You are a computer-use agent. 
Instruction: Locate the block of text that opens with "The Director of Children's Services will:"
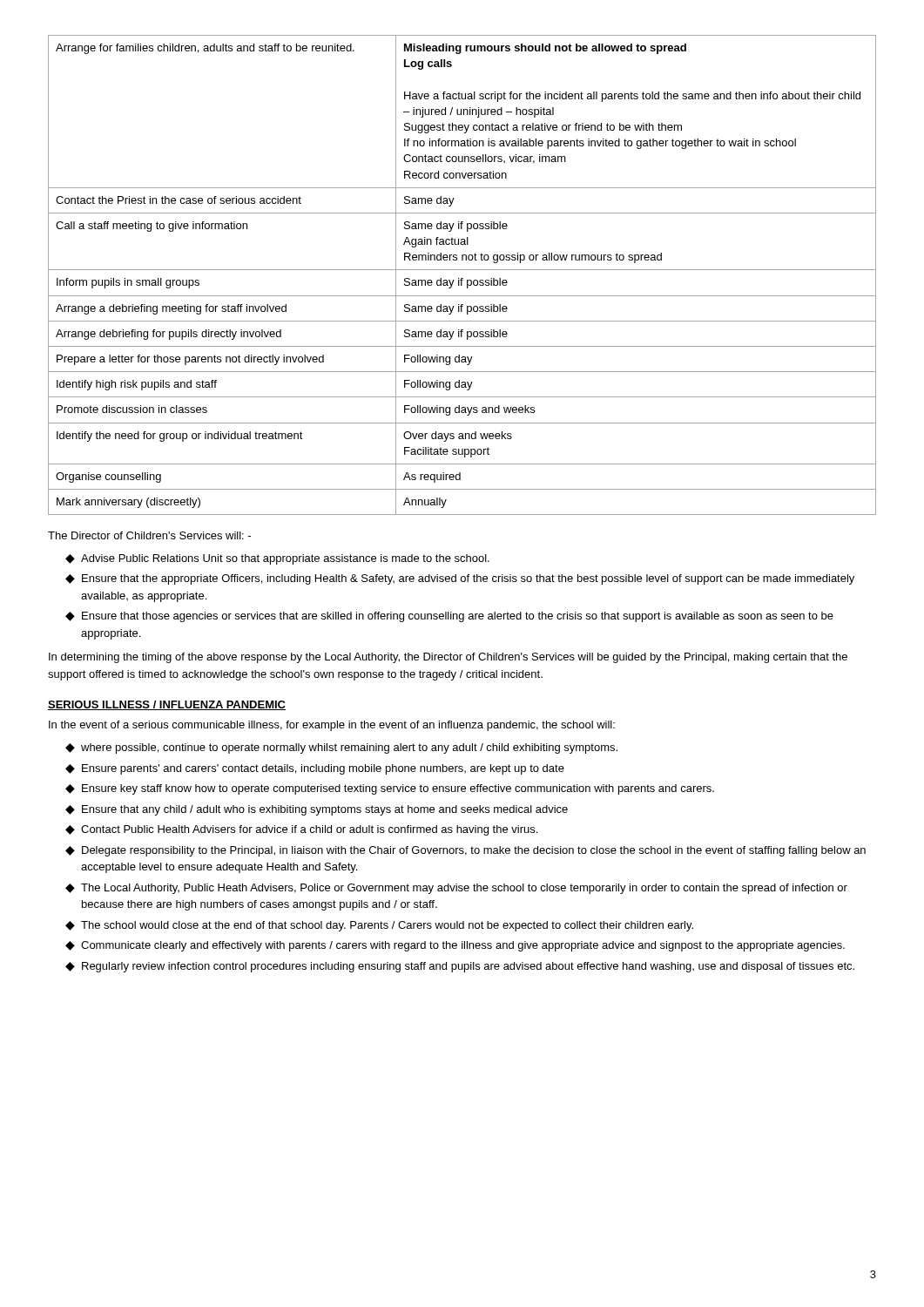point(150,536)
